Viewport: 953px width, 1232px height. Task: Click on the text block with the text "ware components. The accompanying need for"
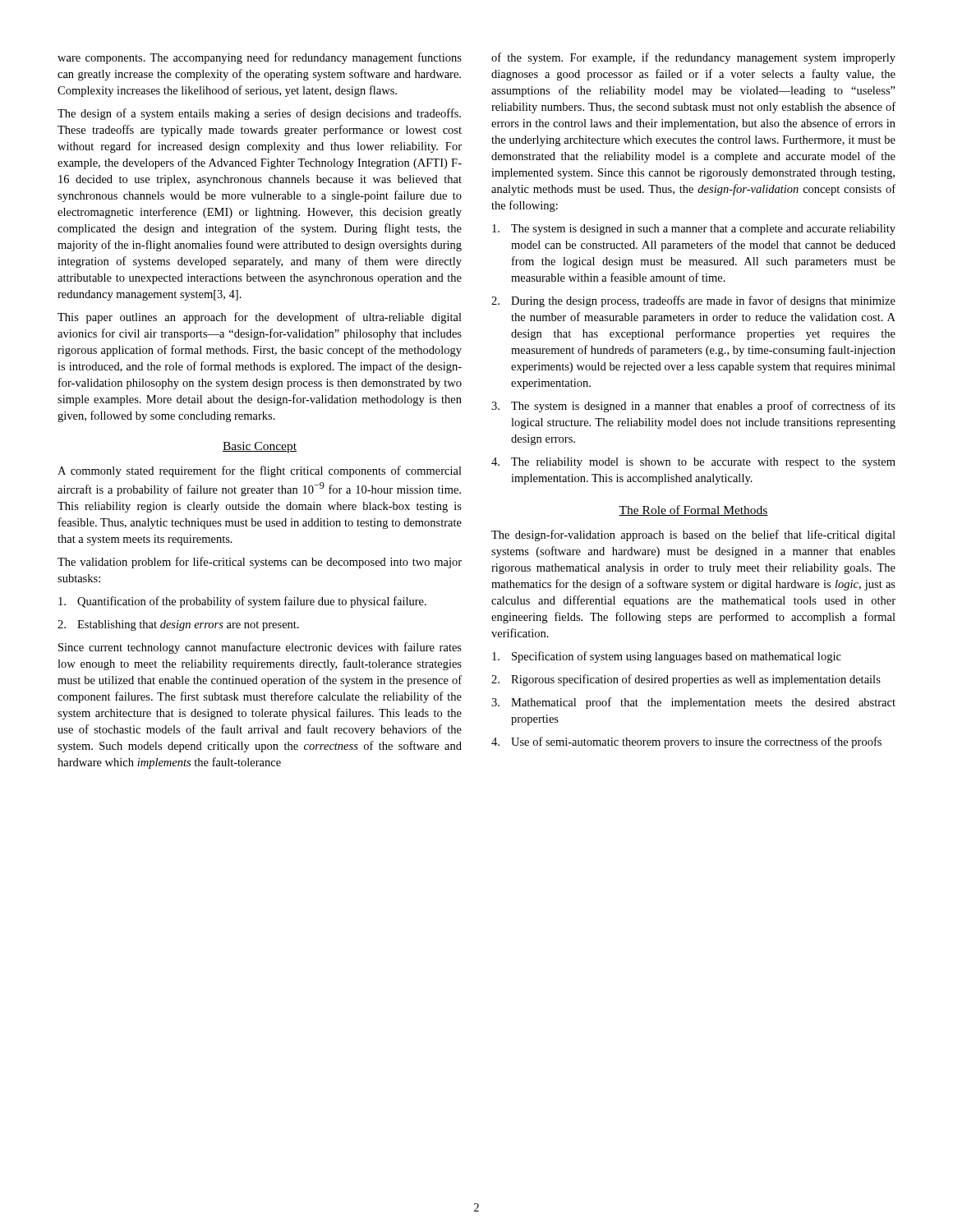click(x=260, y=74)
